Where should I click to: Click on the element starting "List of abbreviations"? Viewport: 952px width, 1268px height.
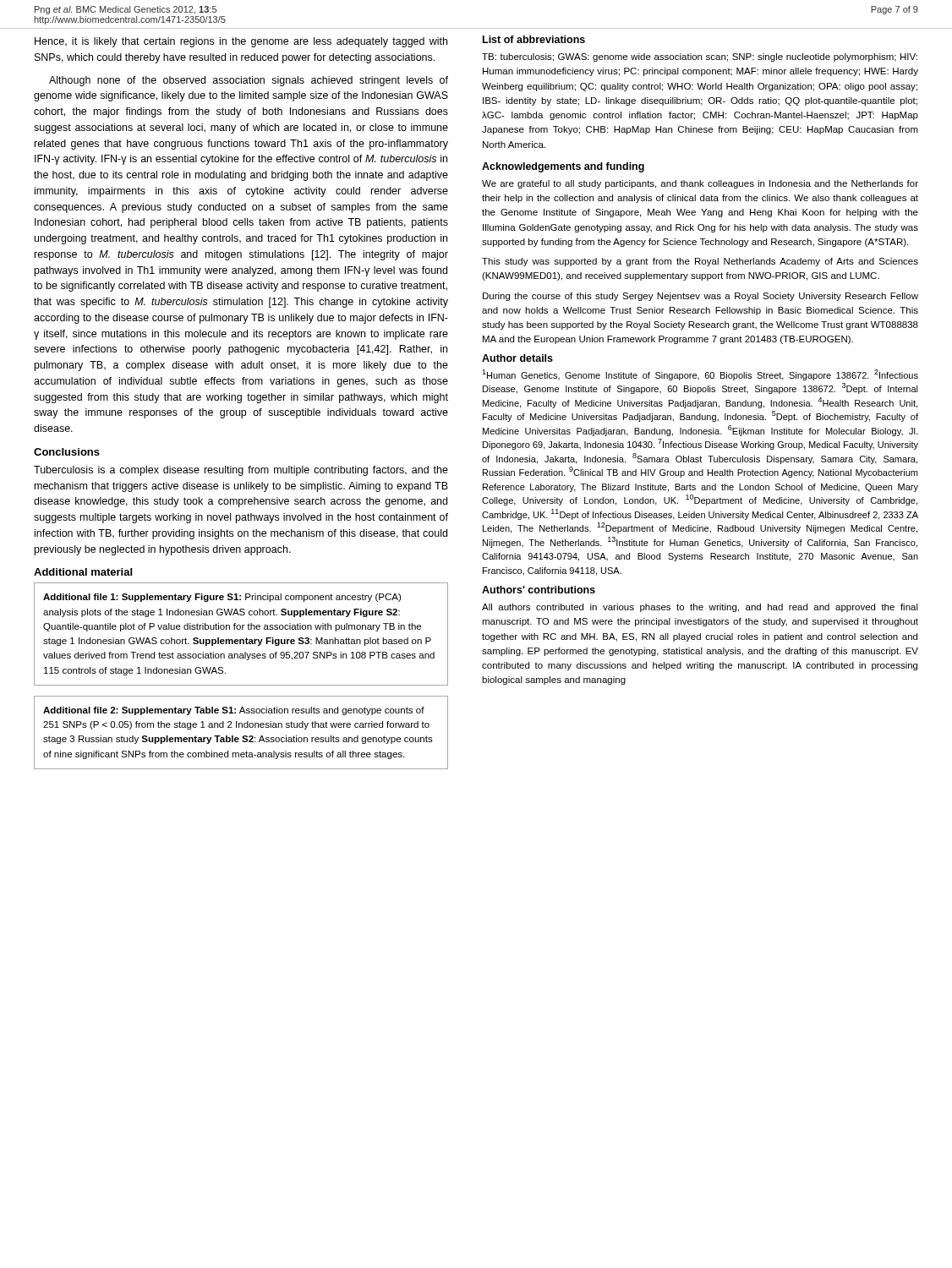534,40
